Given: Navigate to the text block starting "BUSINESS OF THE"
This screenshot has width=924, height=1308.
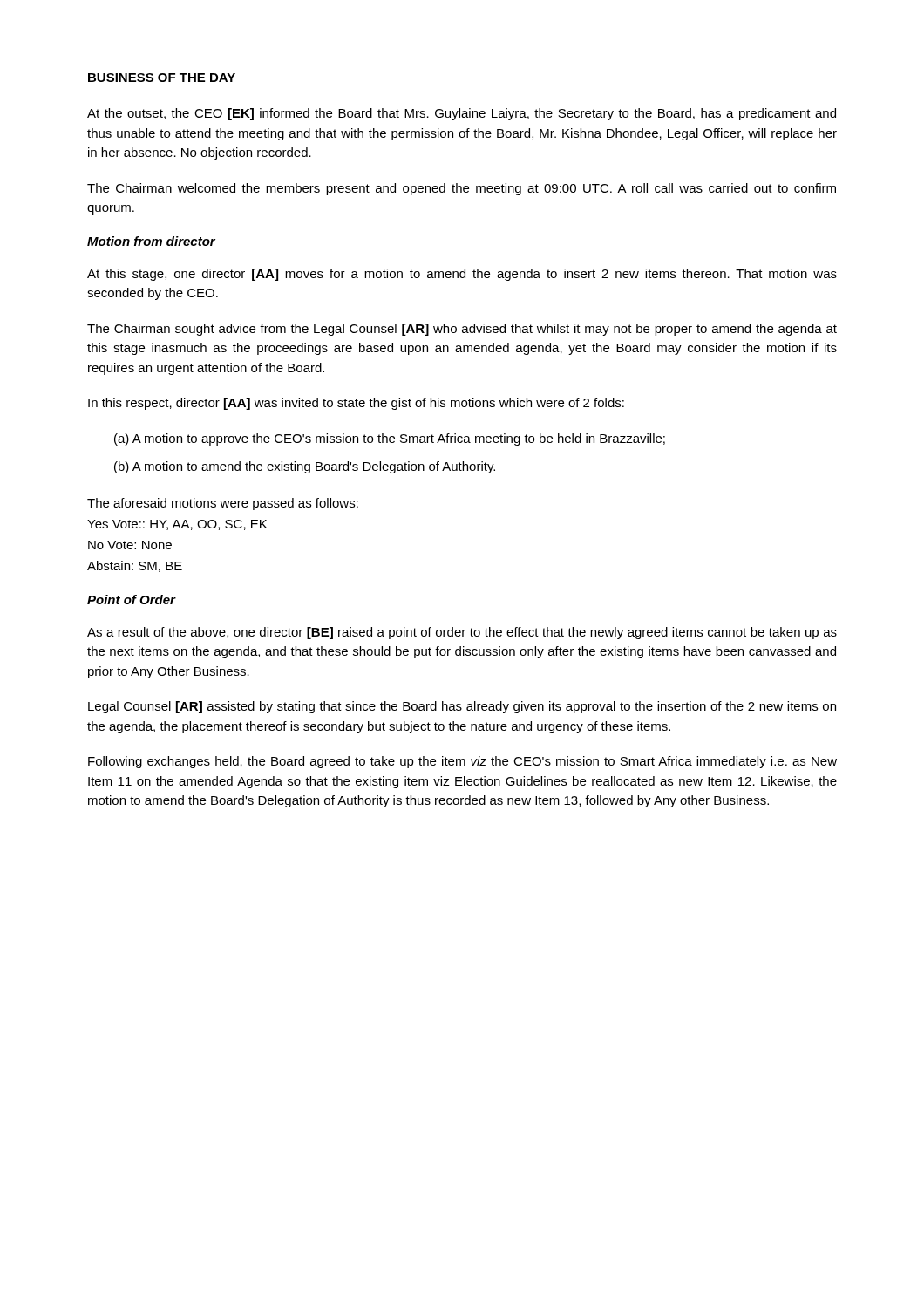Looking at the screenshot, I should click(x=161, y=77).
